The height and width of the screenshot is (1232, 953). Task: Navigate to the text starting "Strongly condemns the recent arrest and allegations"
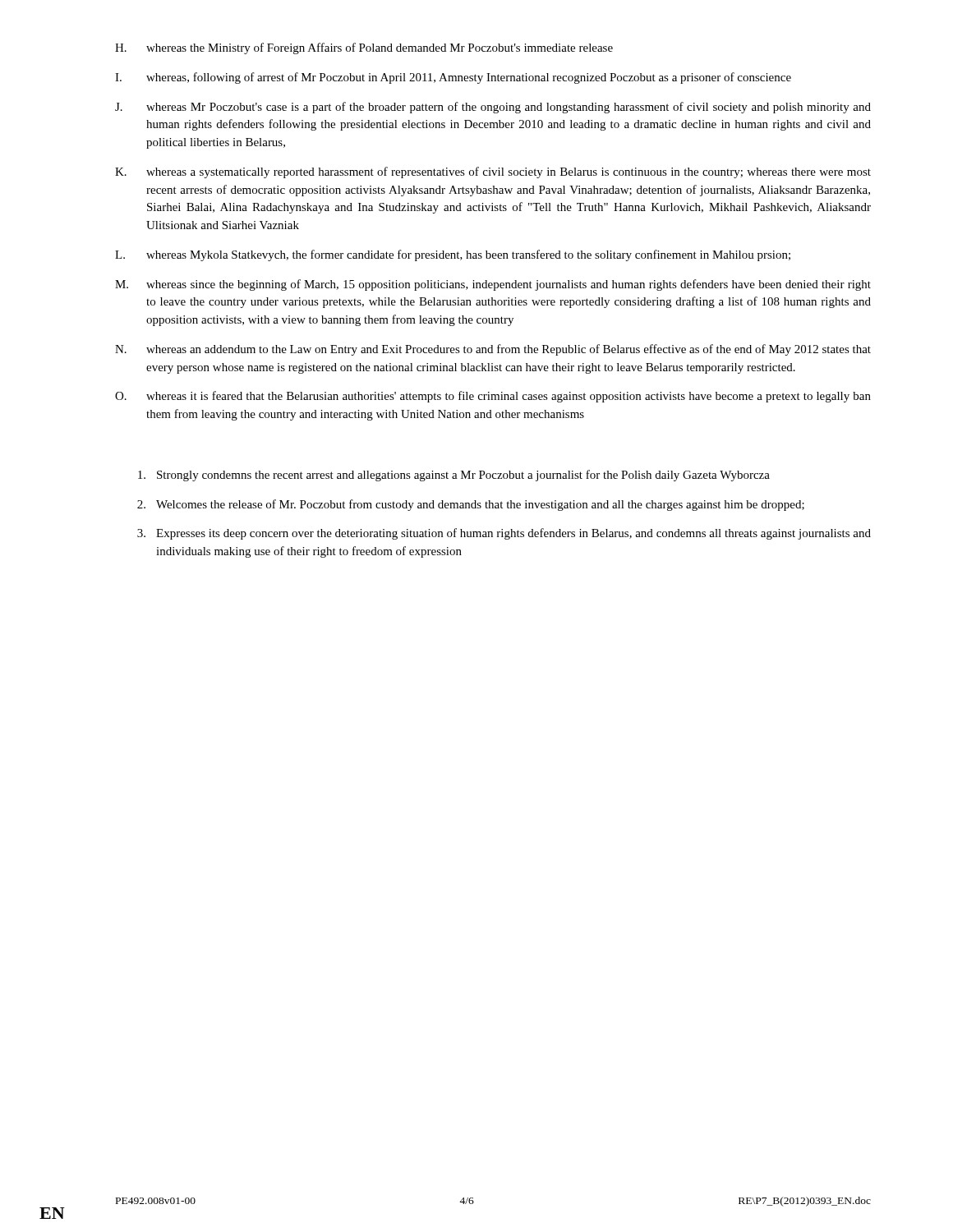point(493,475)
